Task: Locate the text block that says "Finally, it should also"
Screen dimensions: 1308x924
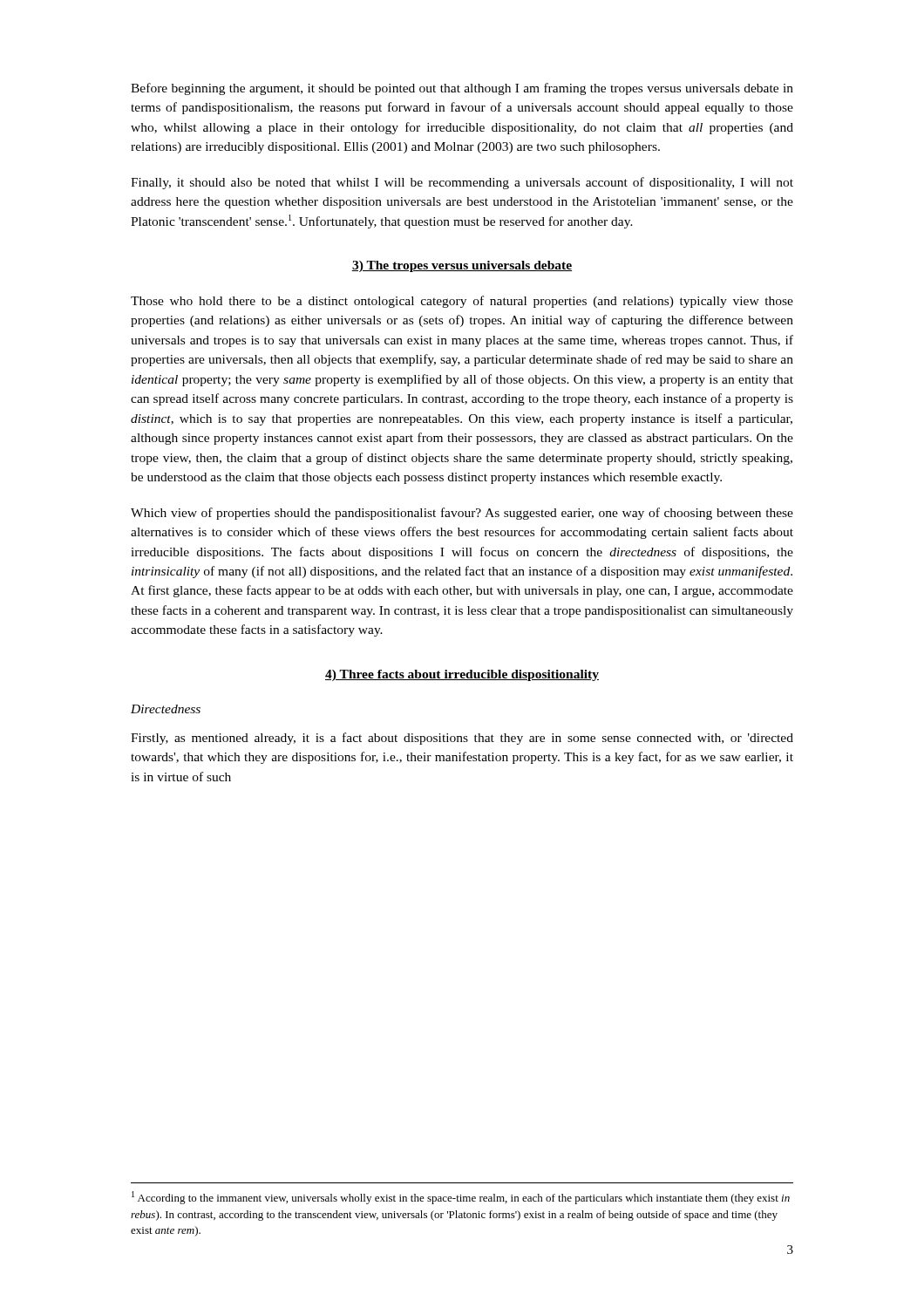Action: 462,201
